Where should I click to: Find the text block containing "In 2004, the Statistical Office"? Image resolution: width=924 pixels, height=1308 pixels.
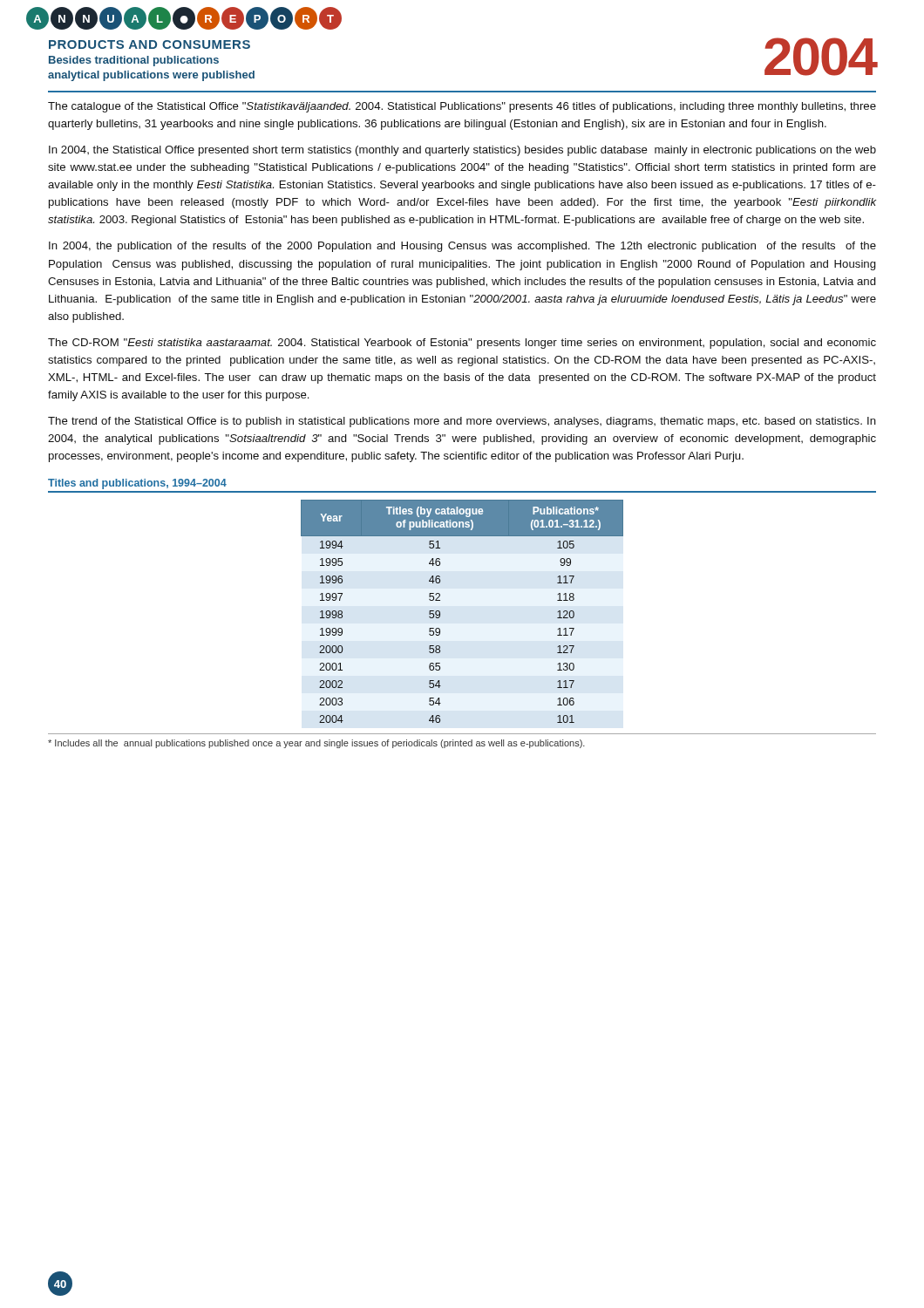point(462,185)
